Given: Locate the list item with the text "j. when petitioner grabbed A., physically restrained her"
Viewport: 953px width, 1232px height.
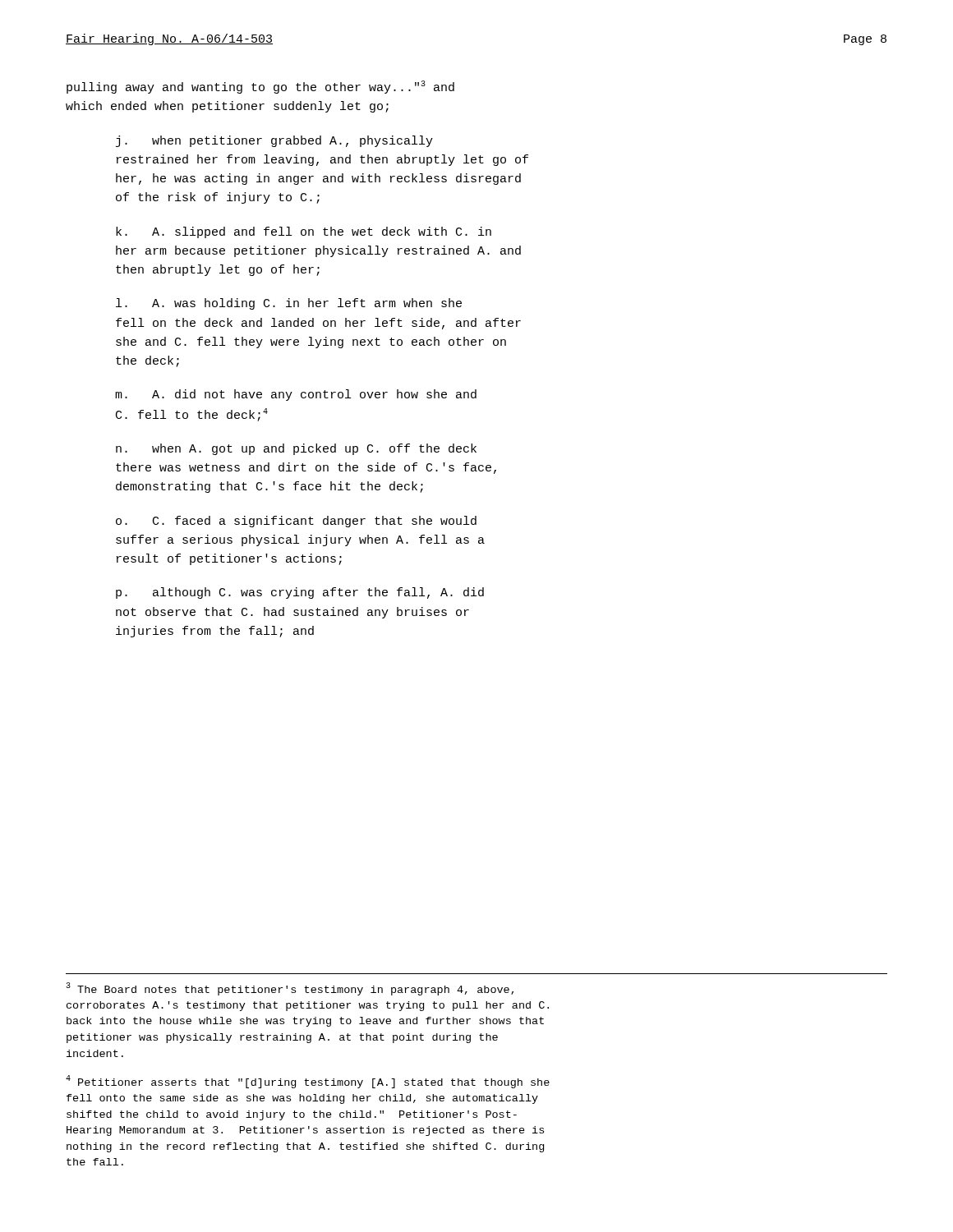Looking at the screenshot, I should point(322,170).
